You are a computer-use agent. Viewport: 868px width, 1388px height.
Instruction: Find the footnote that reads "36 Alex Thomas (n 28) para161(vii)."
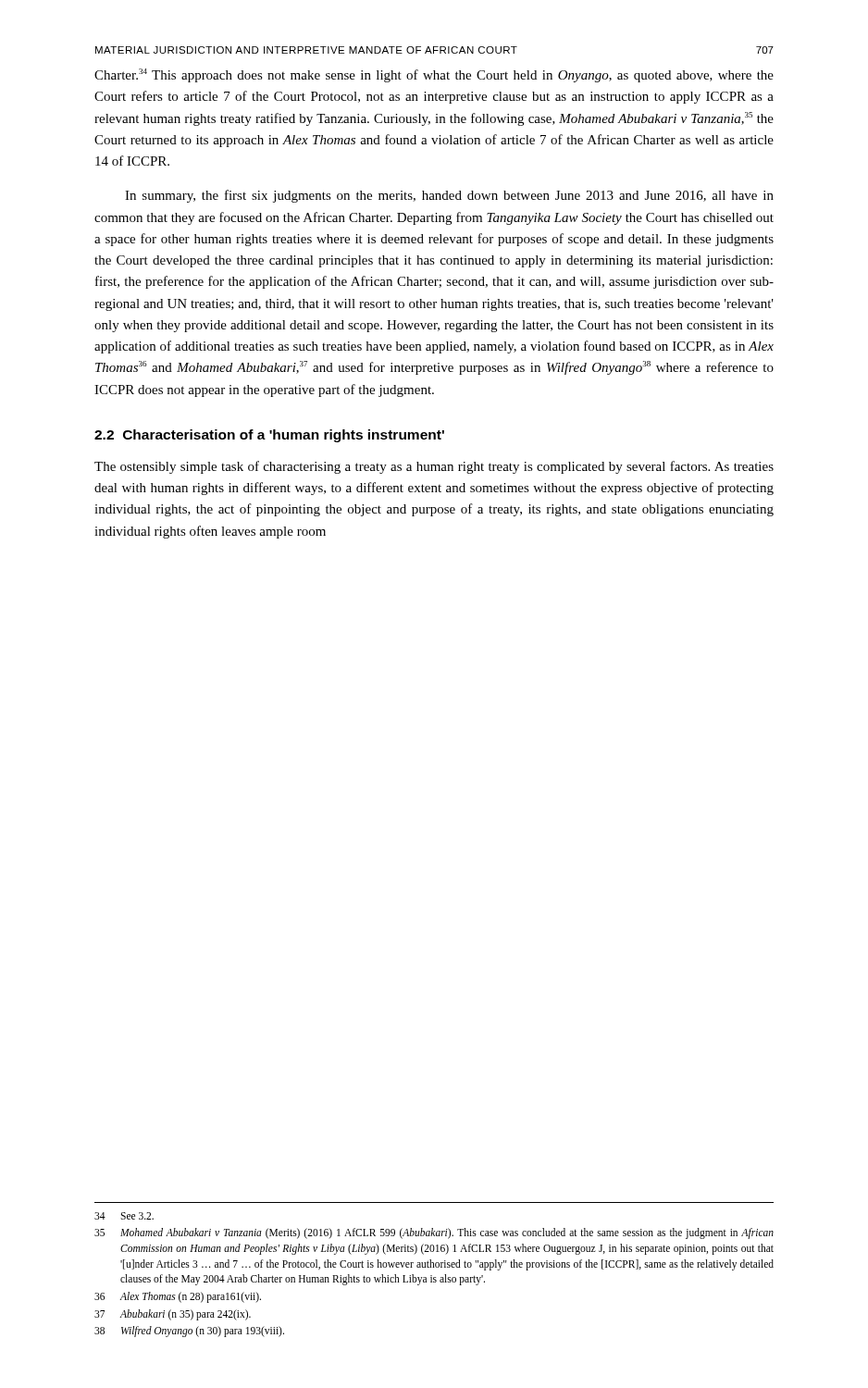click(178, 1297)
